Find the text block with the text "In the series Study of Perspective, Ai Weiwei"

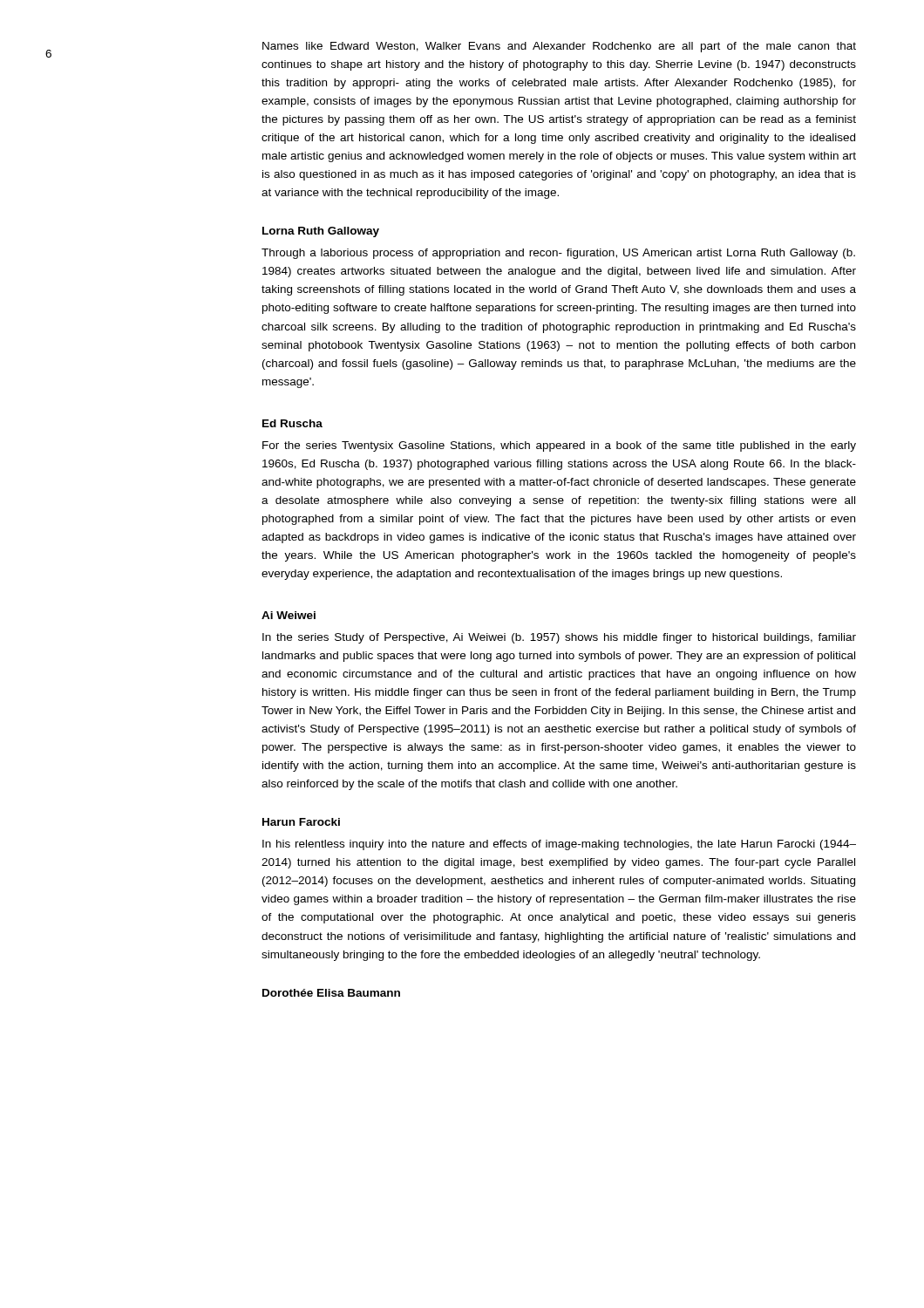559,710
